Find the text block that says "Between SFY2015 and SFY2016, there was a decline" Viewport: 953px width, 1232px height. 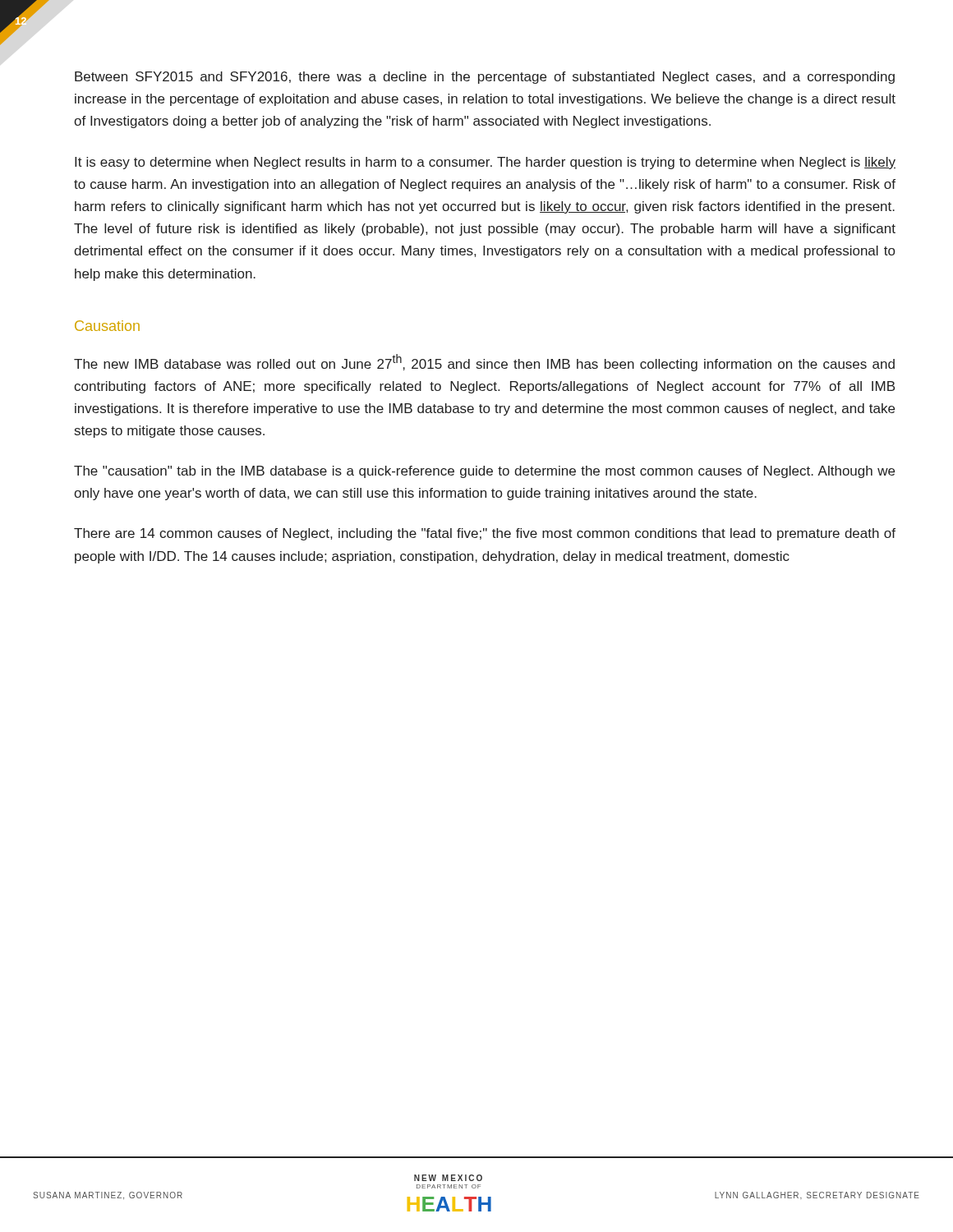[485, 99]
